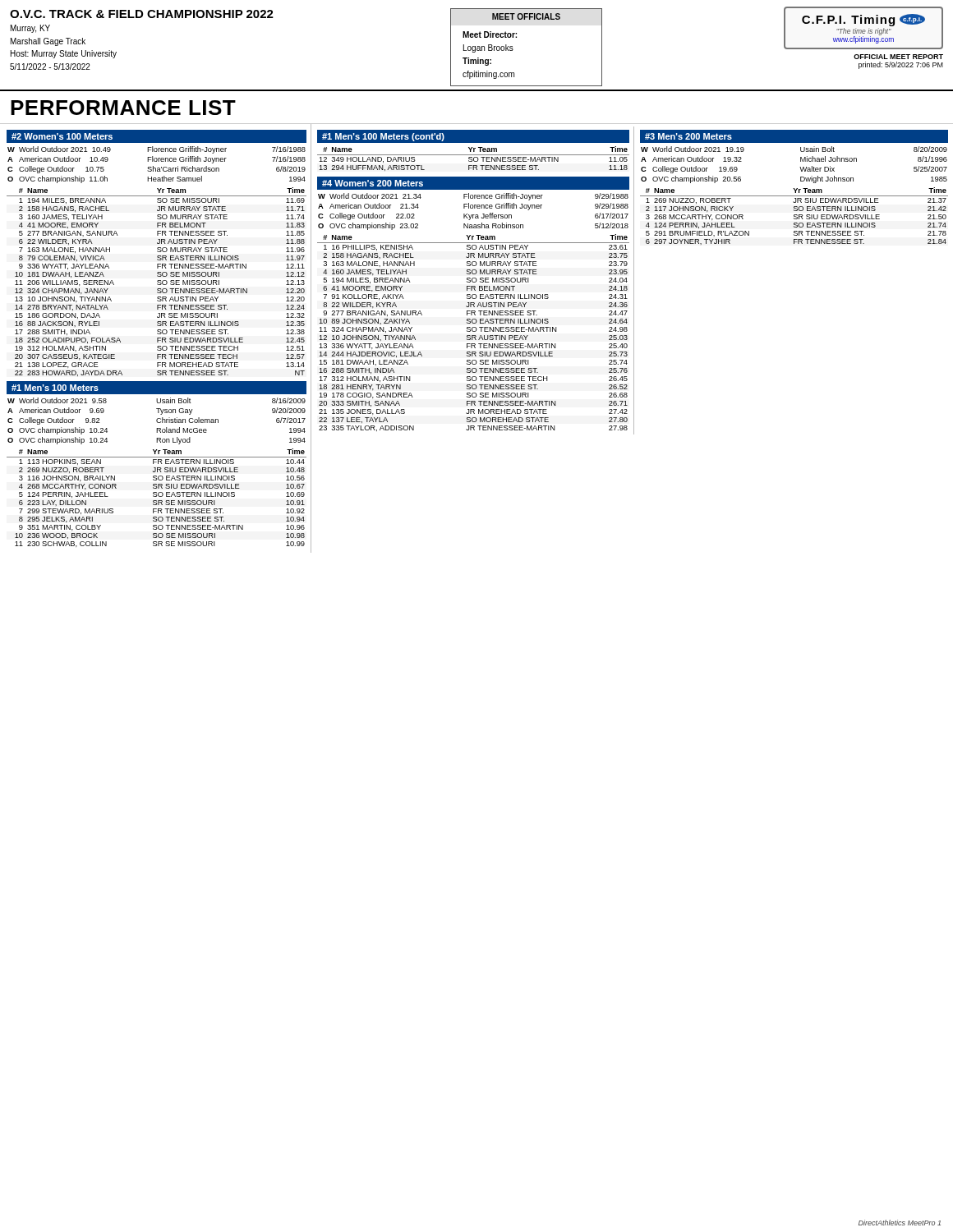This screenshot has height=1232, width=953.
Task: Click on the title containing "PERFORMANCE LIST"
Action: (123, 108)
